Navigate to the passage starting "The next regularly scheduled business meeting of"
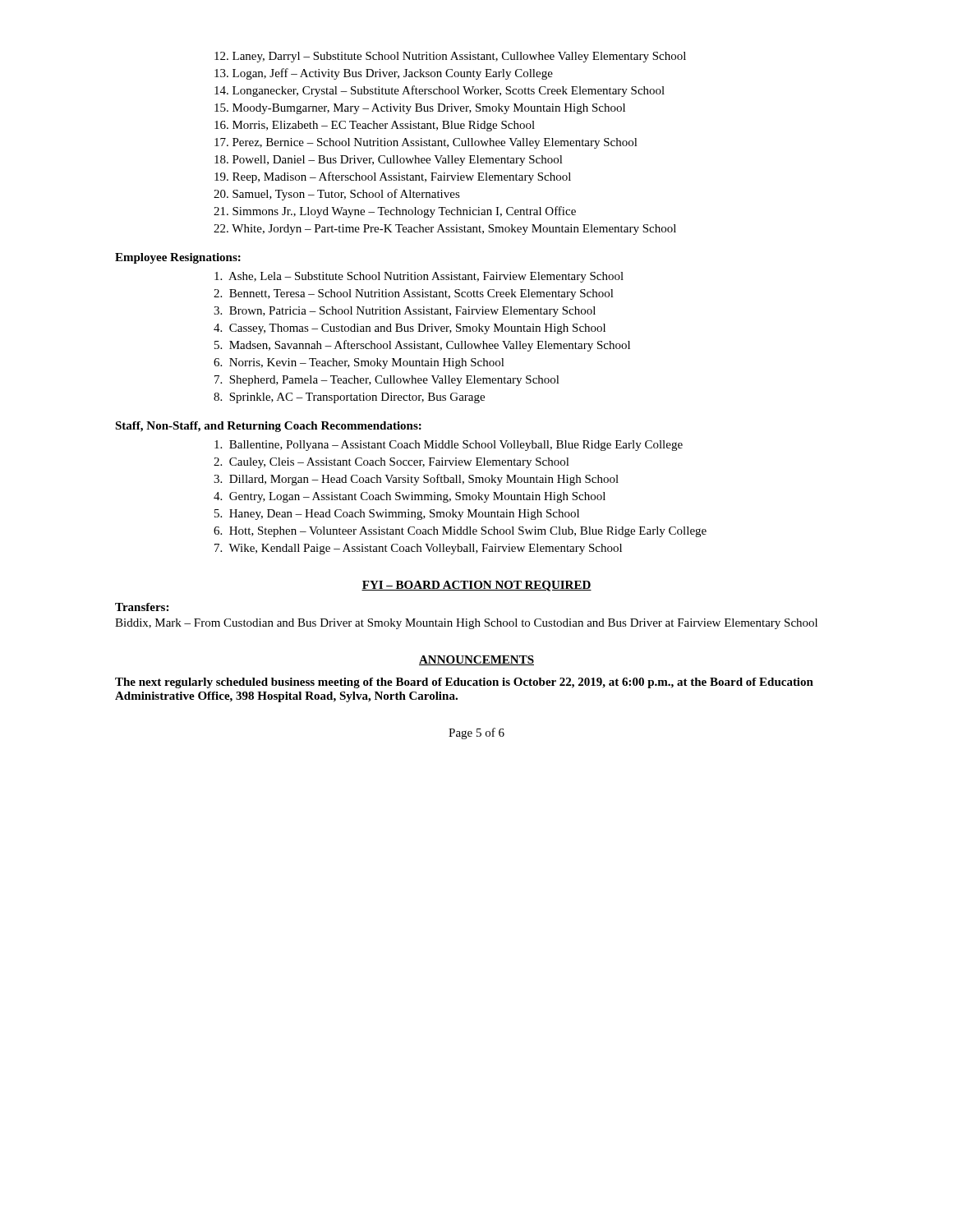953x1232 pixels. [464, 689]
